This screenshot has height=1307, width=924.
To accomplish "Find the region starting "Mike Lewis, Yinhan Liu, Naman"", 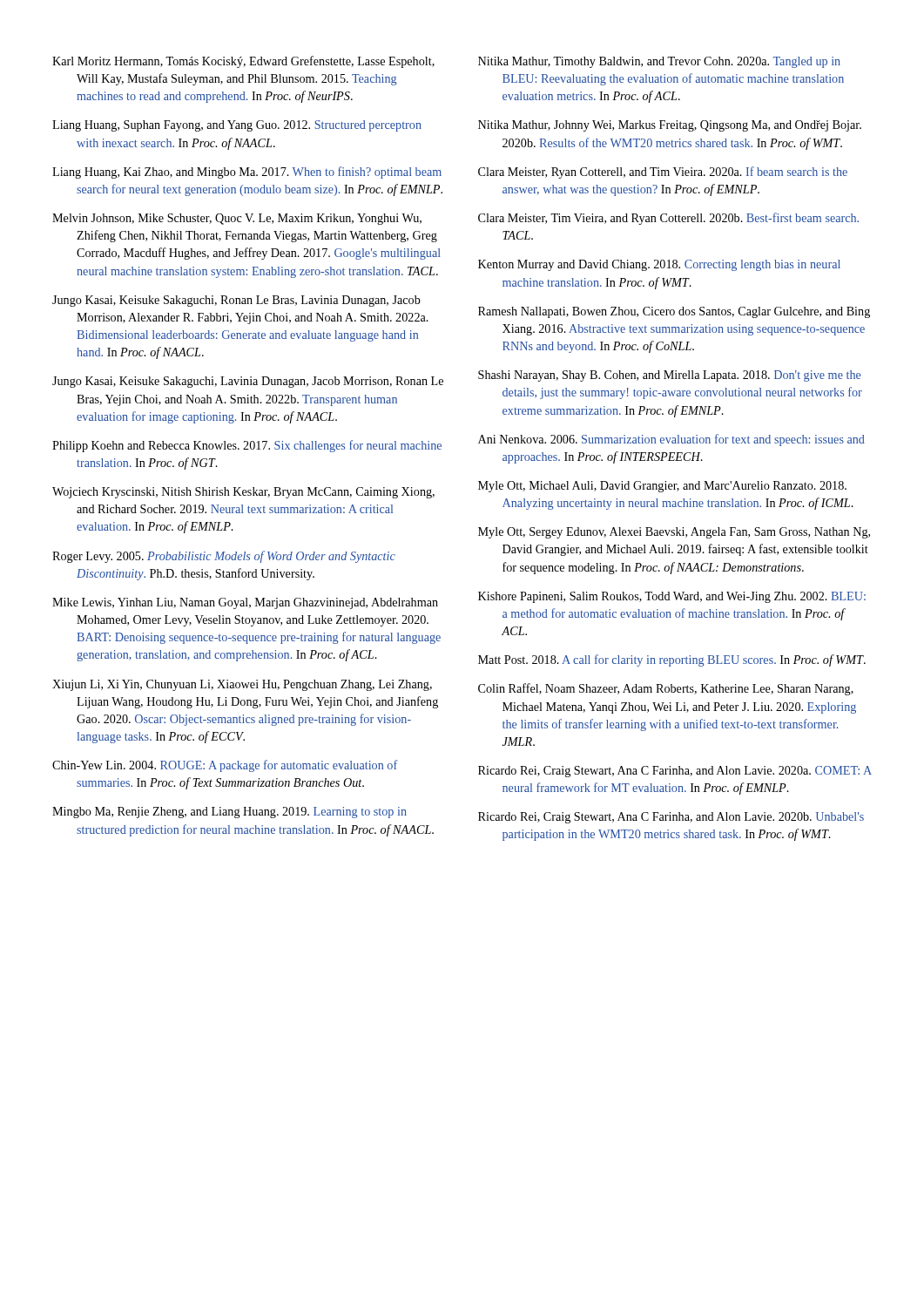I will tap(247, 628).
